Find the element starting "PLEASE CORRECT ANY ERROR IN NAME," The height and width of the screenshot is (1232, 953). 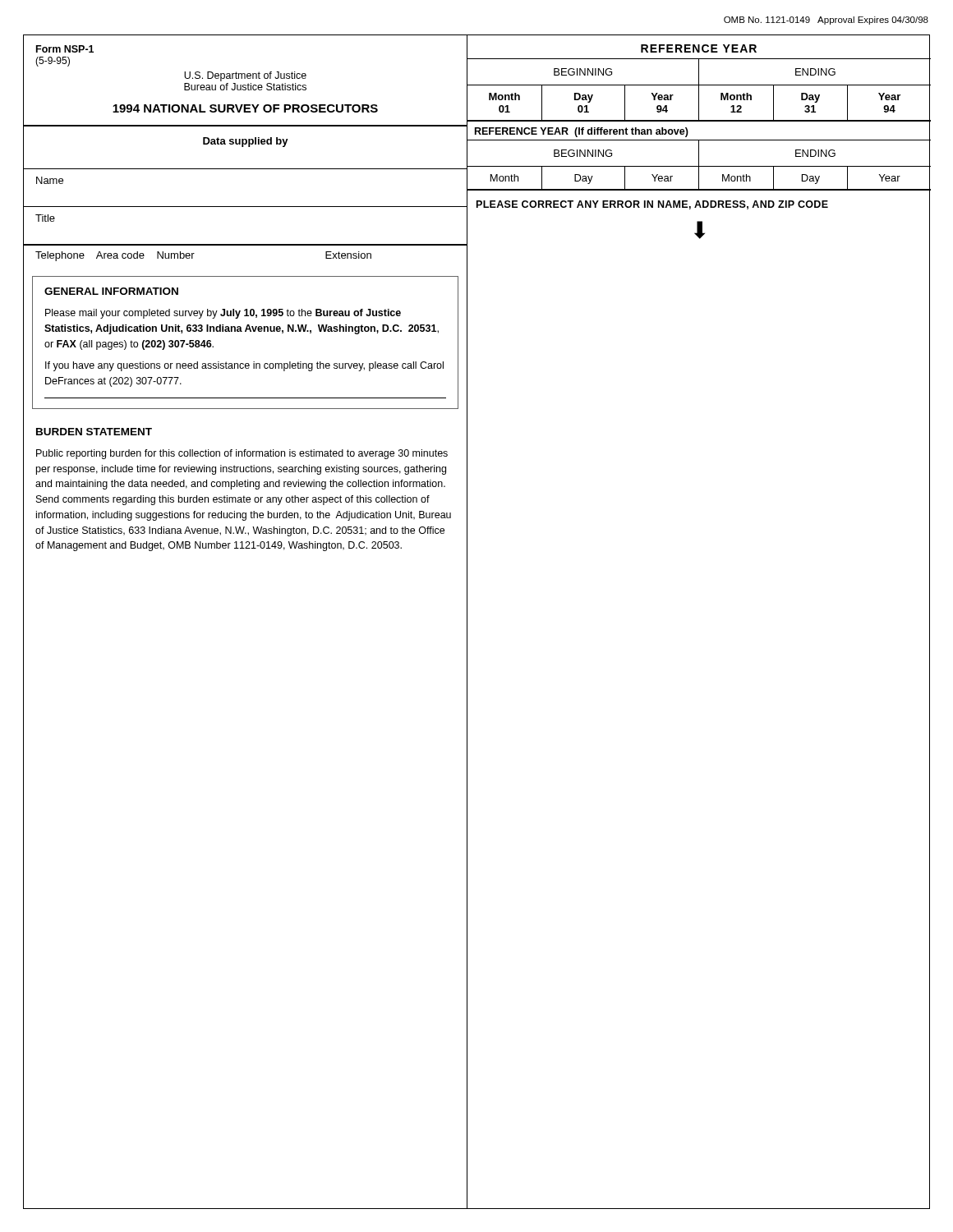652,205
